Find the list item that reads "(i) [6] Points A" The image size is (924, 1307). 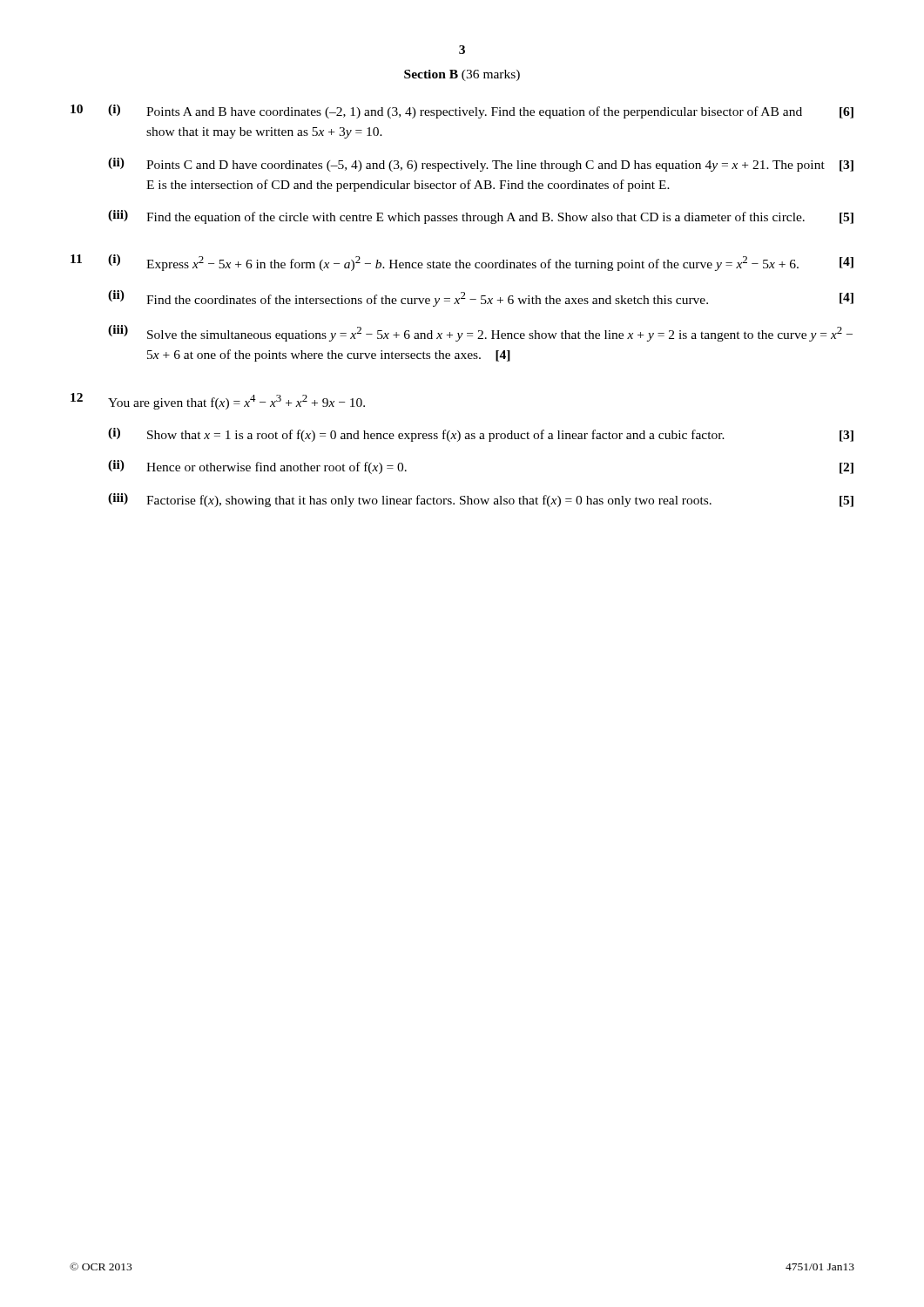[x=481, y=121]
